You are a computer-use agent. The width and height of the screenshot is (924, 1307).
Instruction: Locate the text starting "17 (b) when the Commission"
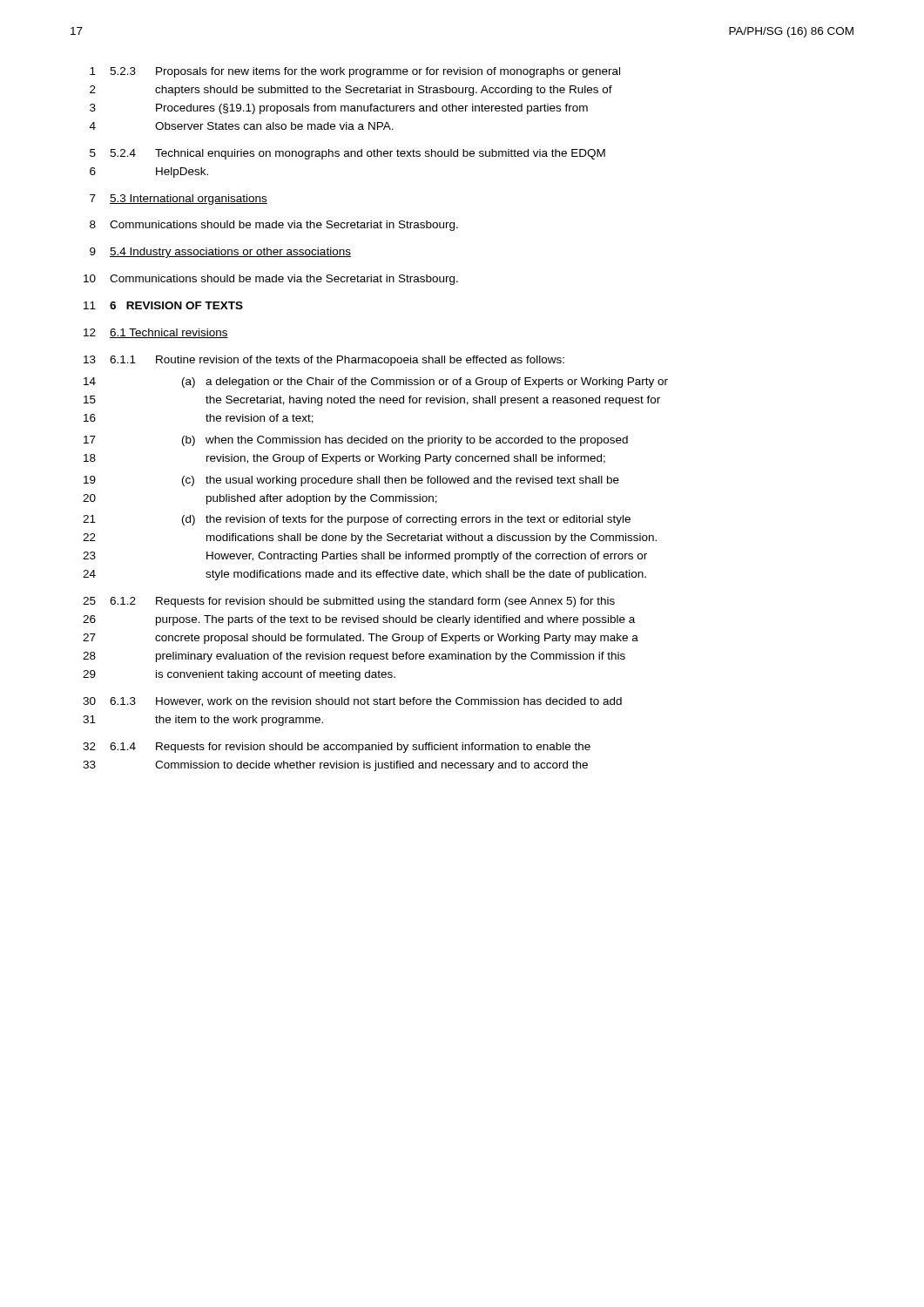click(x=462, y=449)
